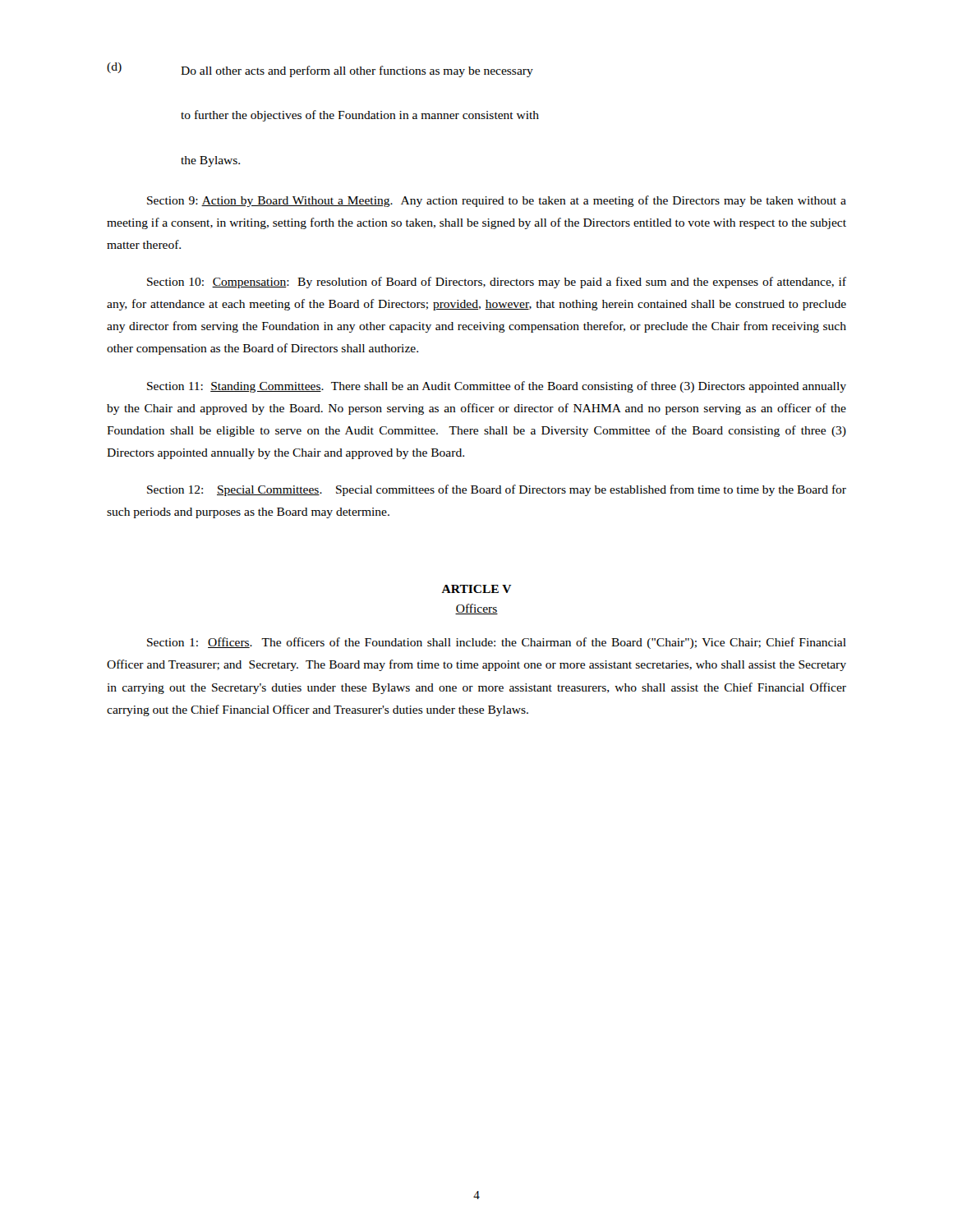Viewport: 953px width, 1232px height.
Task: Select the text block that reads "Section 11: Standing Committees. There shall"
Action: coord(476,419)
